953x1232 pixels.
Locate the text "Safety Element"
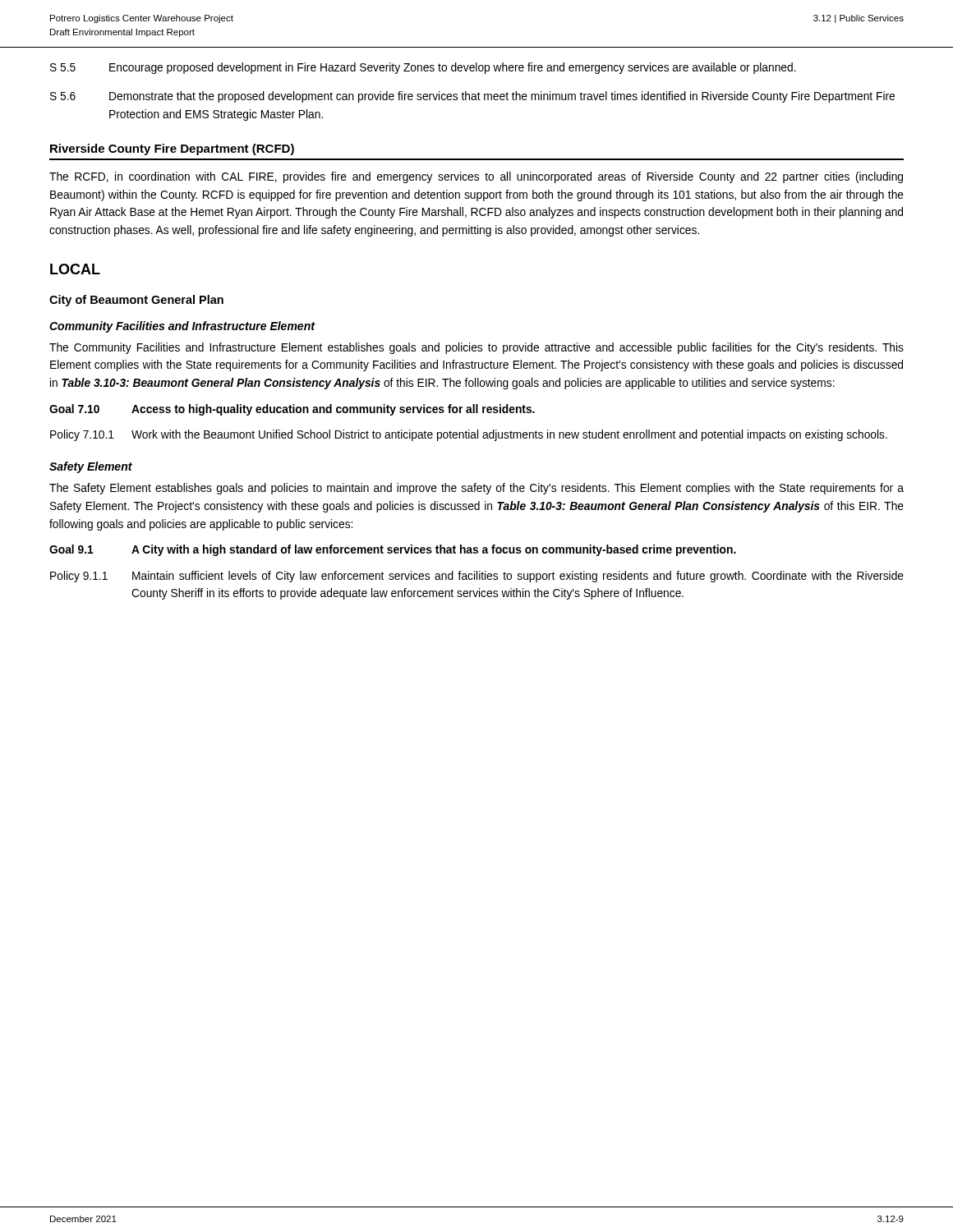click(91, 467)
